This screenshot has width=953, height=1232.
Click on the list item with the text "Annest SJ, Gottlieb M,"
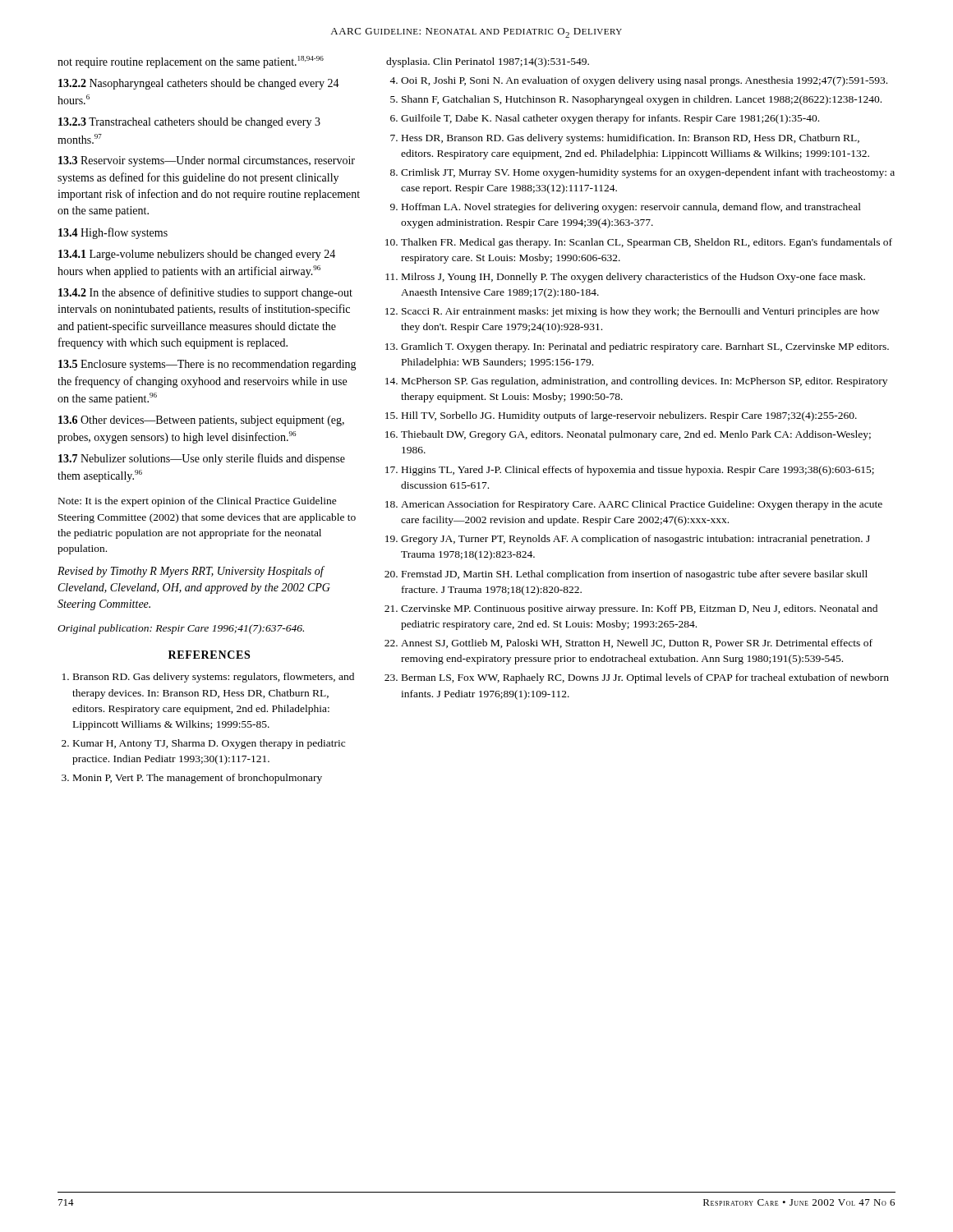tap(637, 651)
